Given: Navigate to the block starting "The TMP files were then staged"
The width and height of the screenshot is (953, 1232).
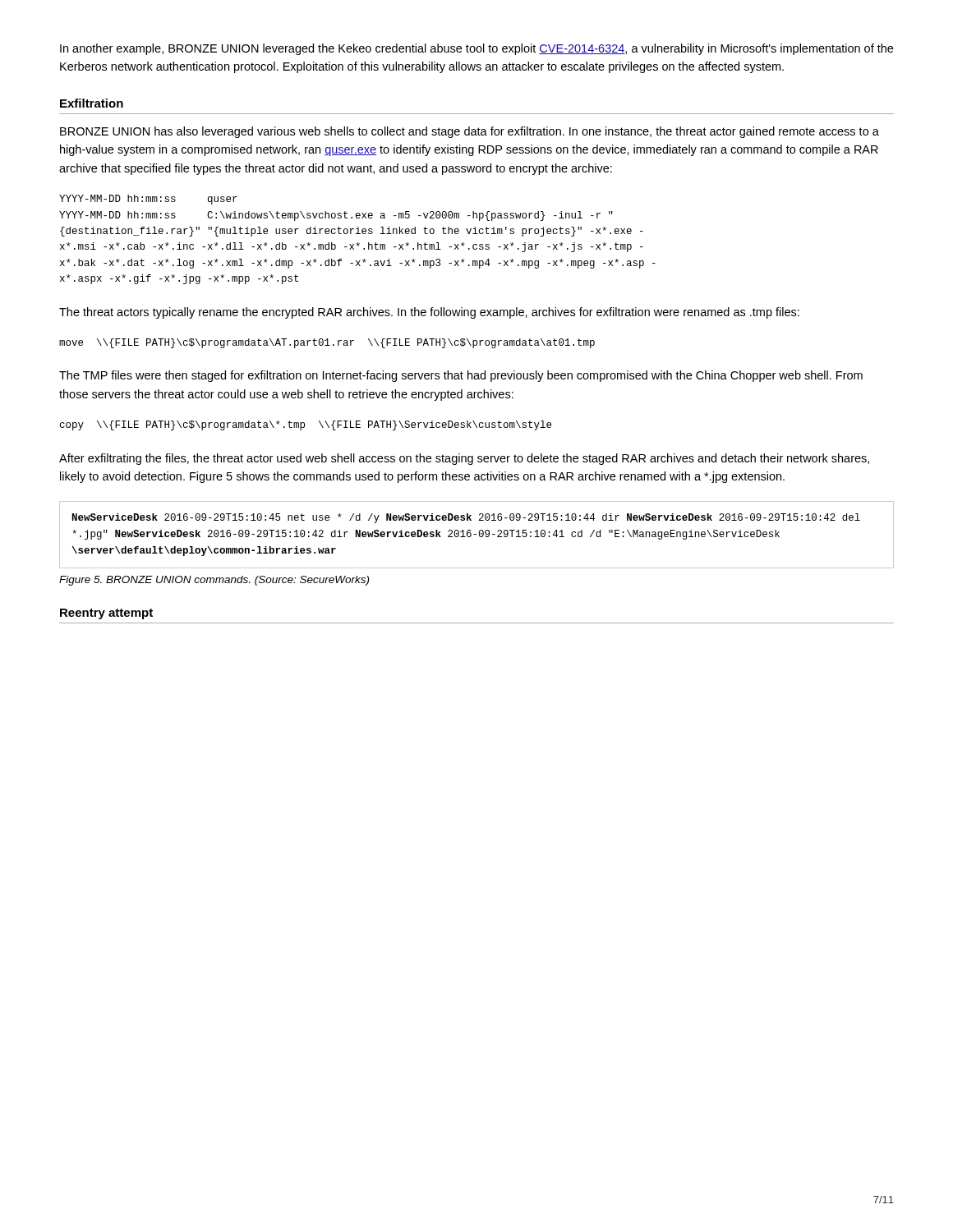Looking at the screenshot, I should (x=461, y=385).
